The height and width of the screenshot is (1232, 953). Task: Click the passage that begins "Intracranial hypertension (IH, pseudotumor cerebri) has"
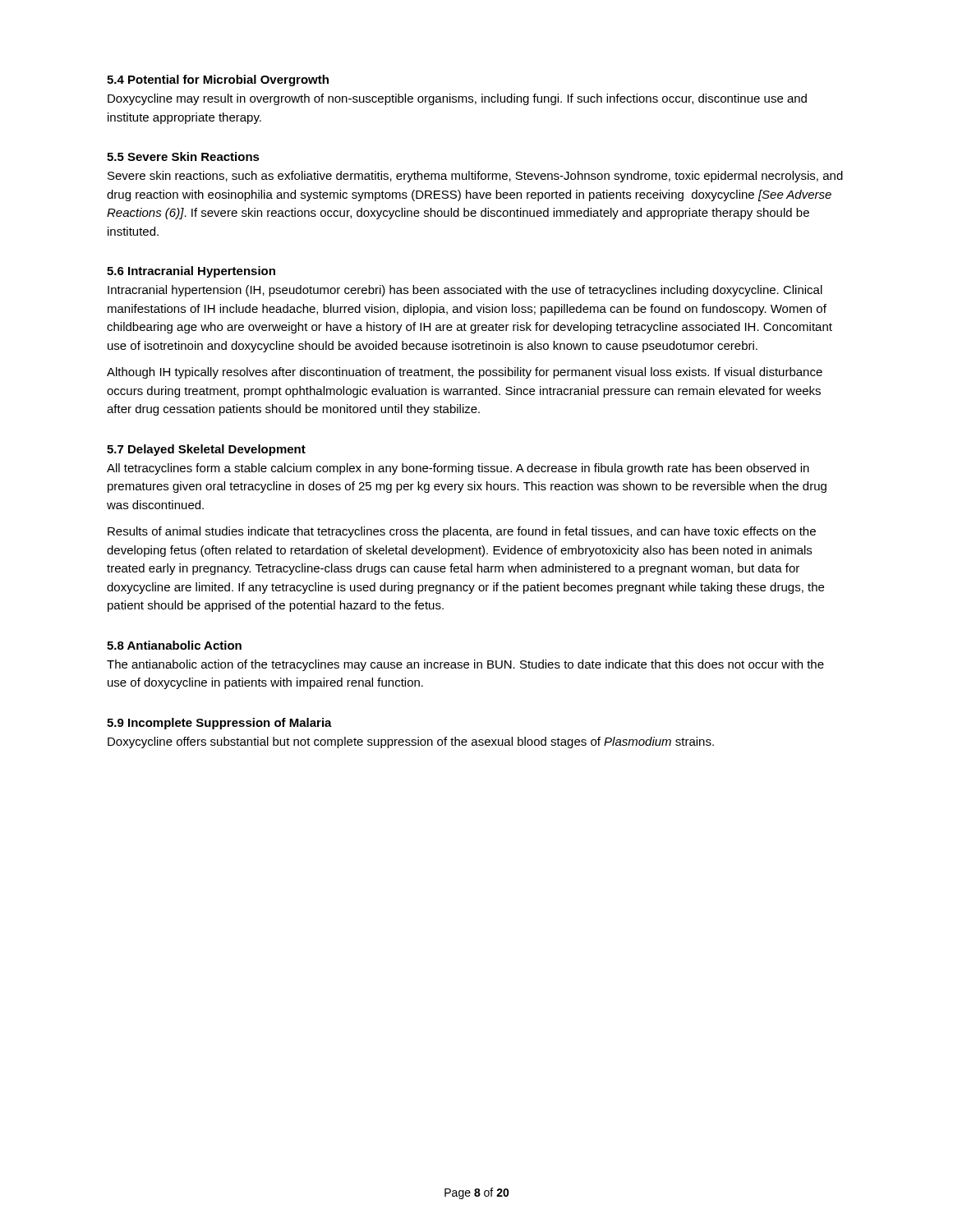469,317
